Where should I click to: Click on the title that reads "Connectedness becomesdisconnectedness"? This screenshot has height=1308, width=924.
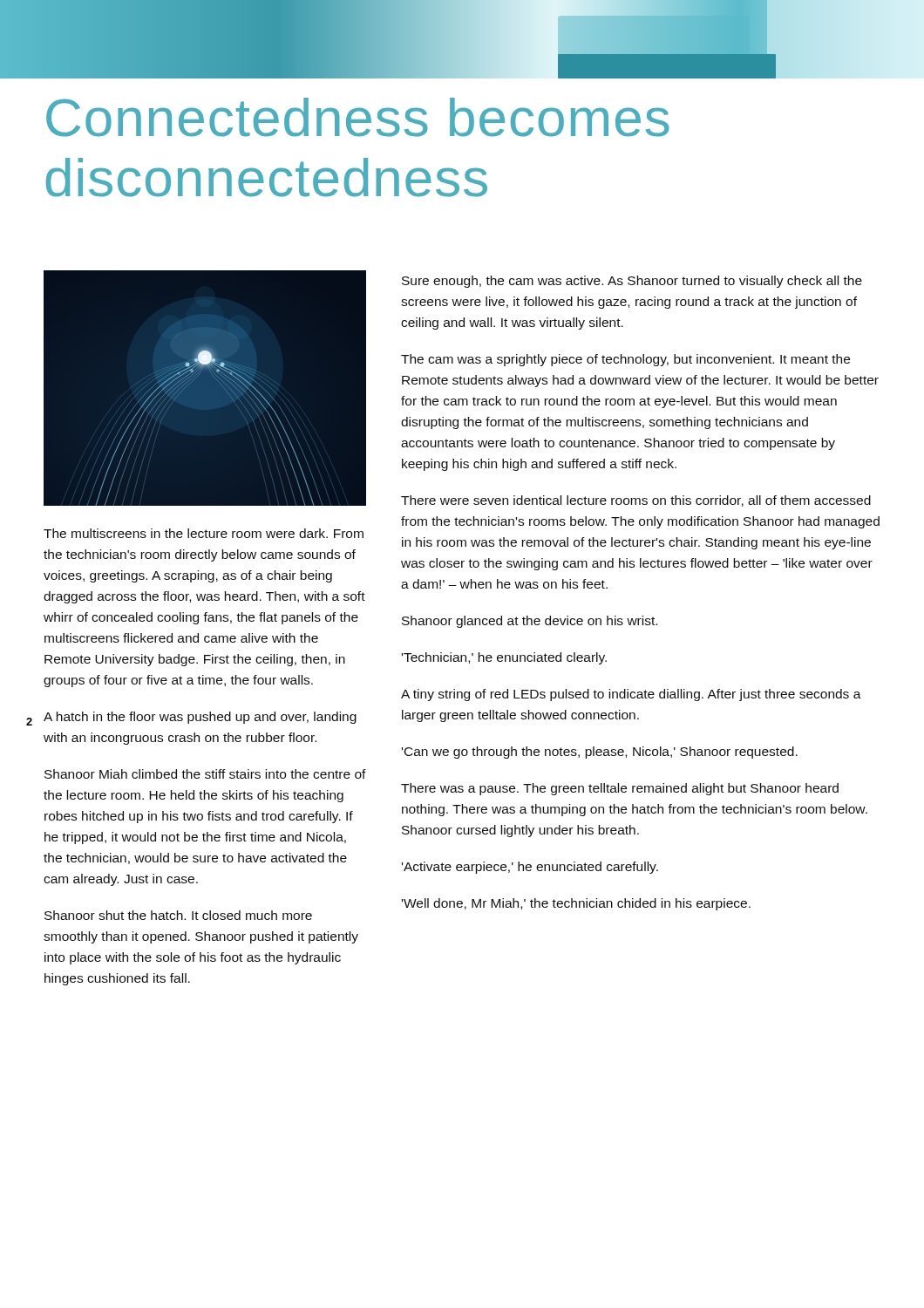[462, 148]
